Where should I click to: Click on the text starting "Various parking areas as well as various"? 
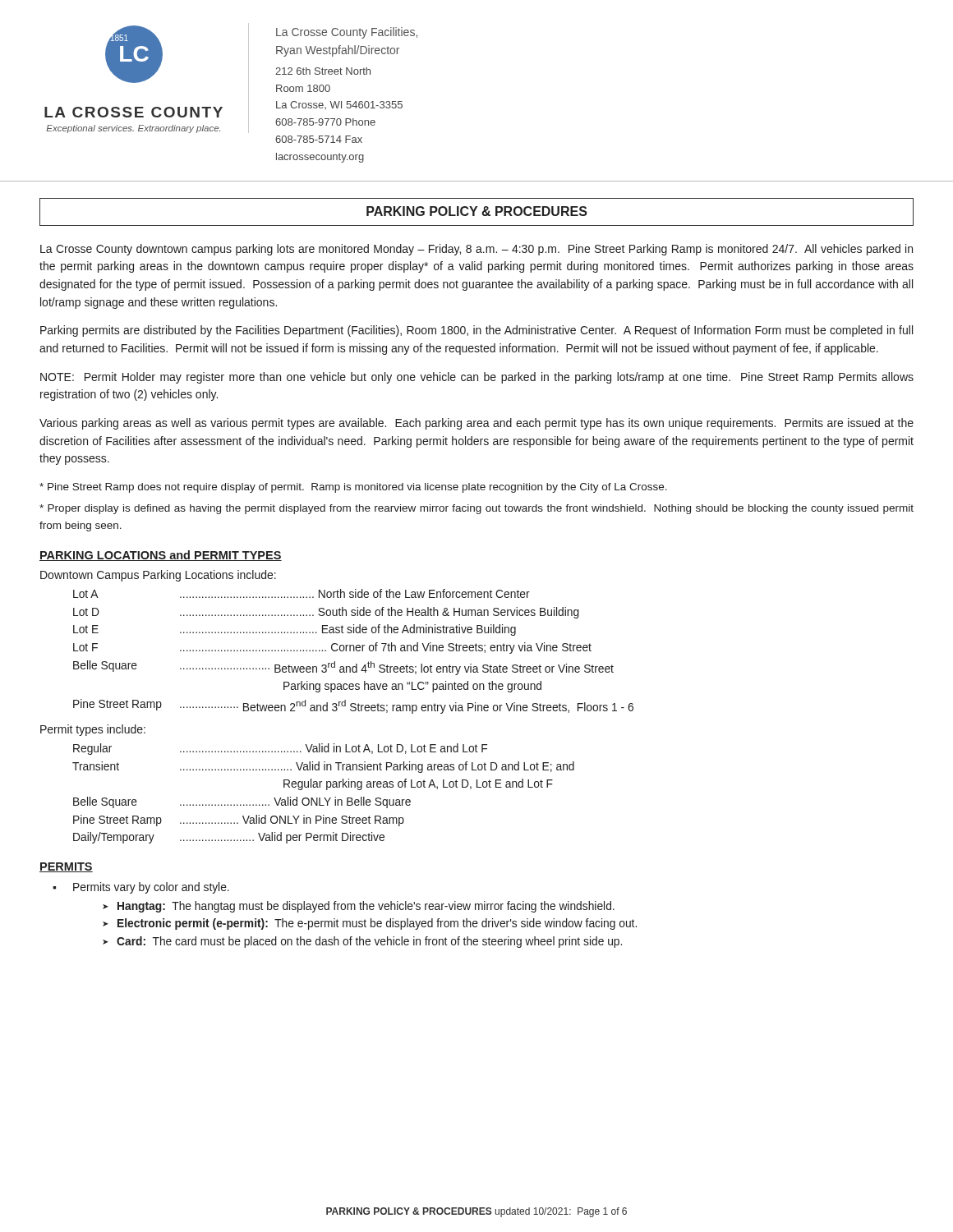(476, 441)
